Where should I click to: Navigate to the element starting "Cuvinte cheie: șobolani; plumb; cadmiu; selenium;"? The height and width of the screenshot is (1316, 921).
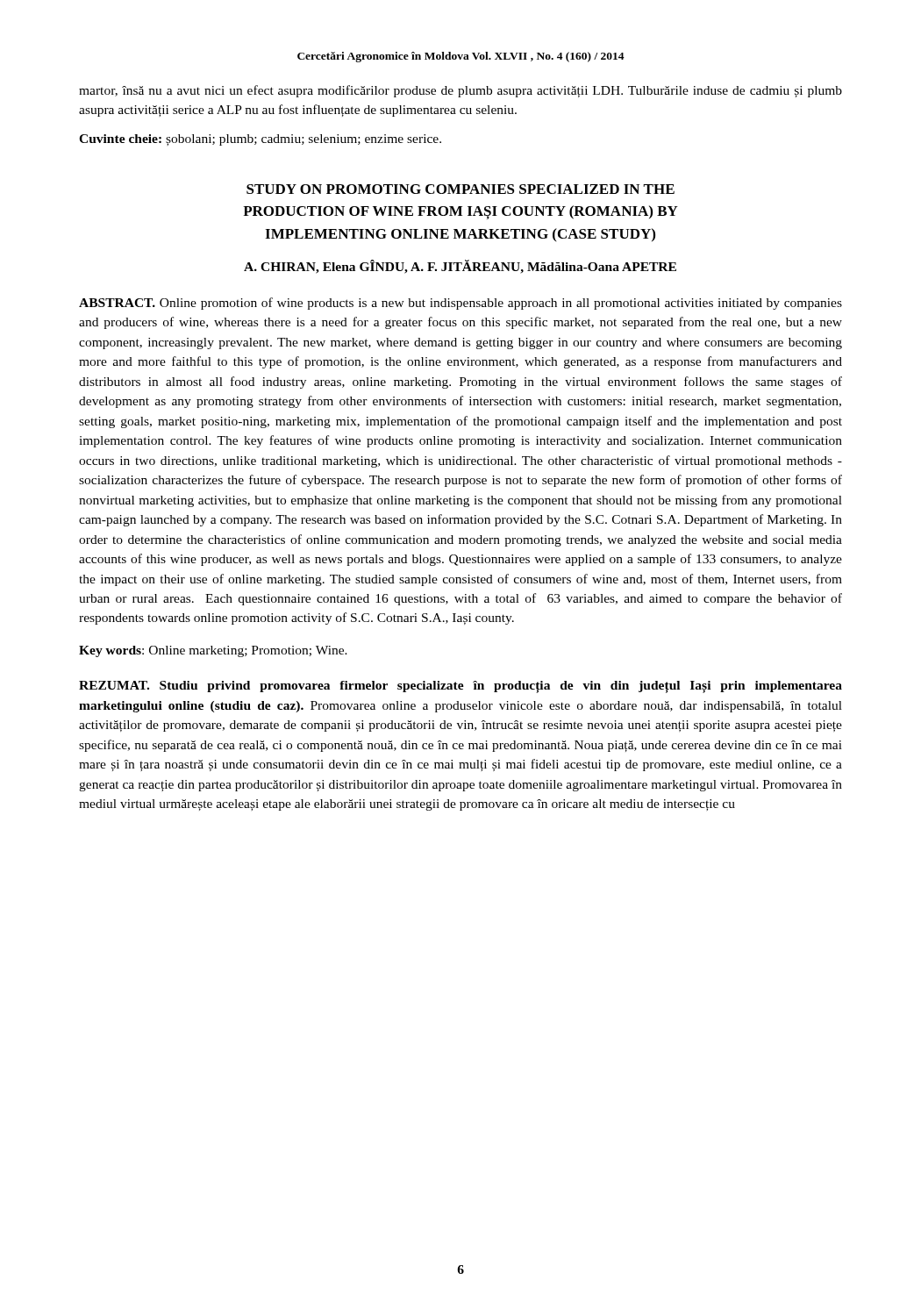point(261,138)
